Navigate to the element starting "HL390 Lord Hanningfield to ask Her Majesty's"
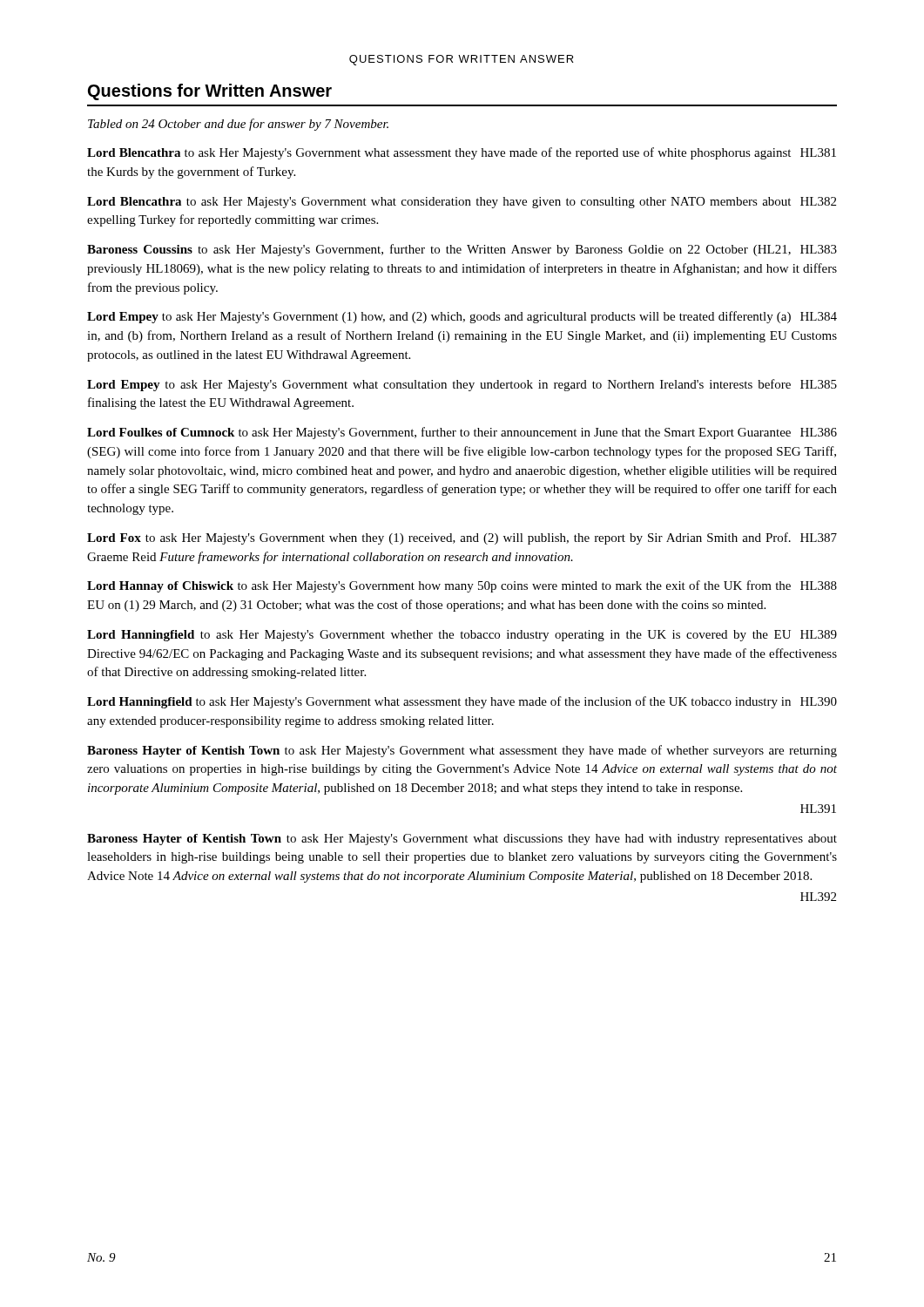 462,710
